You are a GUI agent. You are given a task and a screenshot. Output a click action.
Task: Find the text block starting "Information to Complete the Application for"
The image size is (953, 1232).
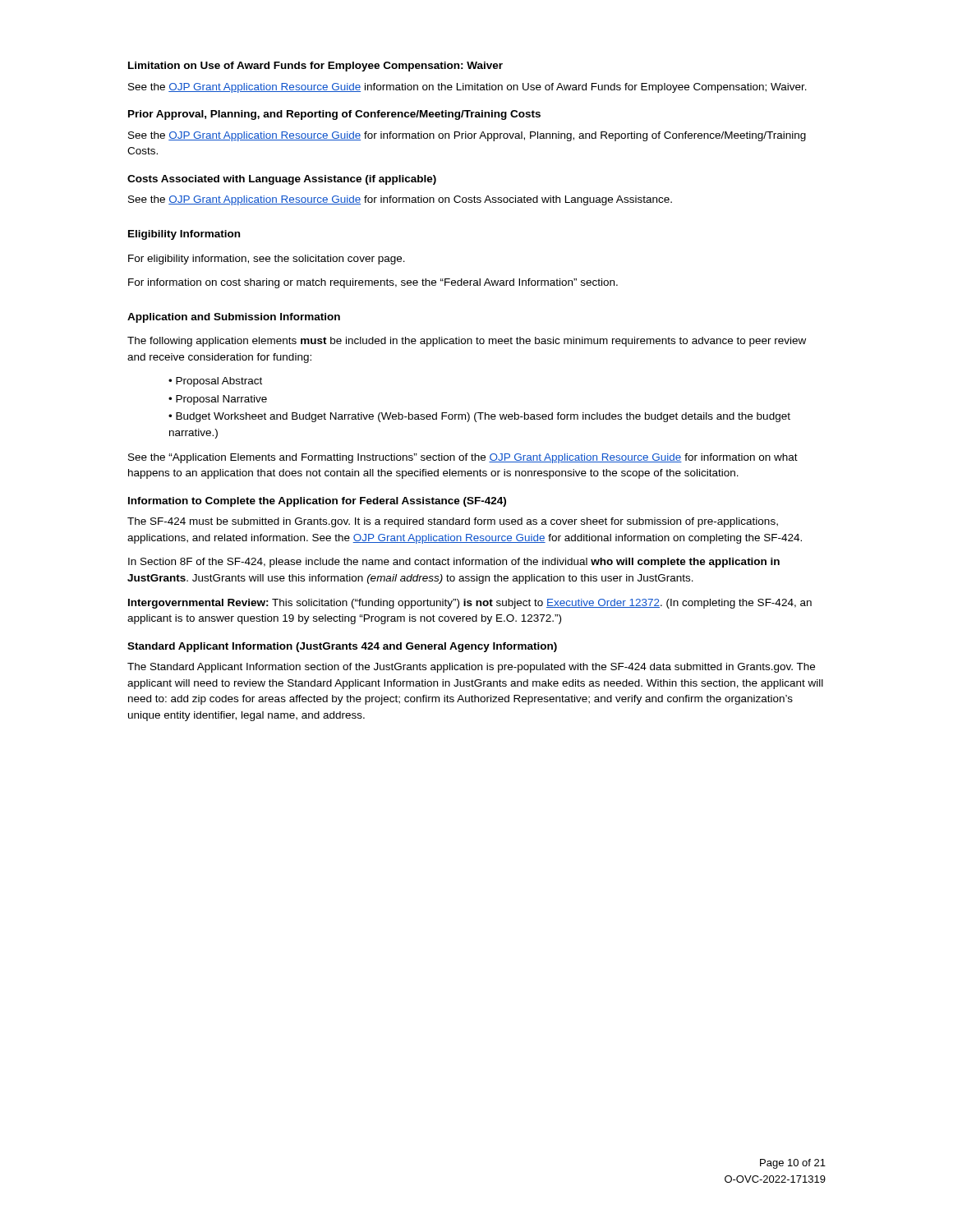317,500
